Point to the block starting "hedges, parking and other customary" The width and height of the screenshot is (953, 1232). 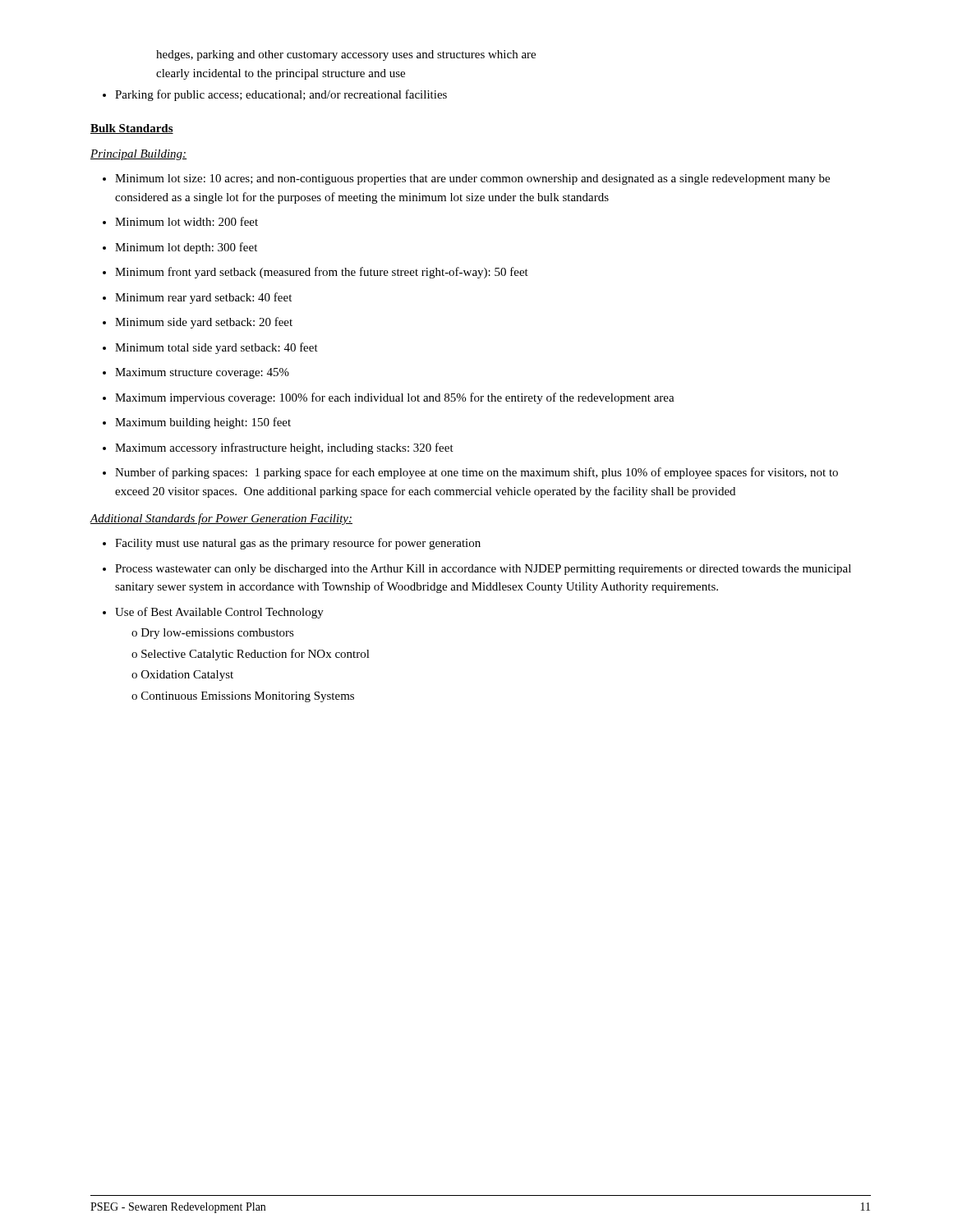[346, 64]
